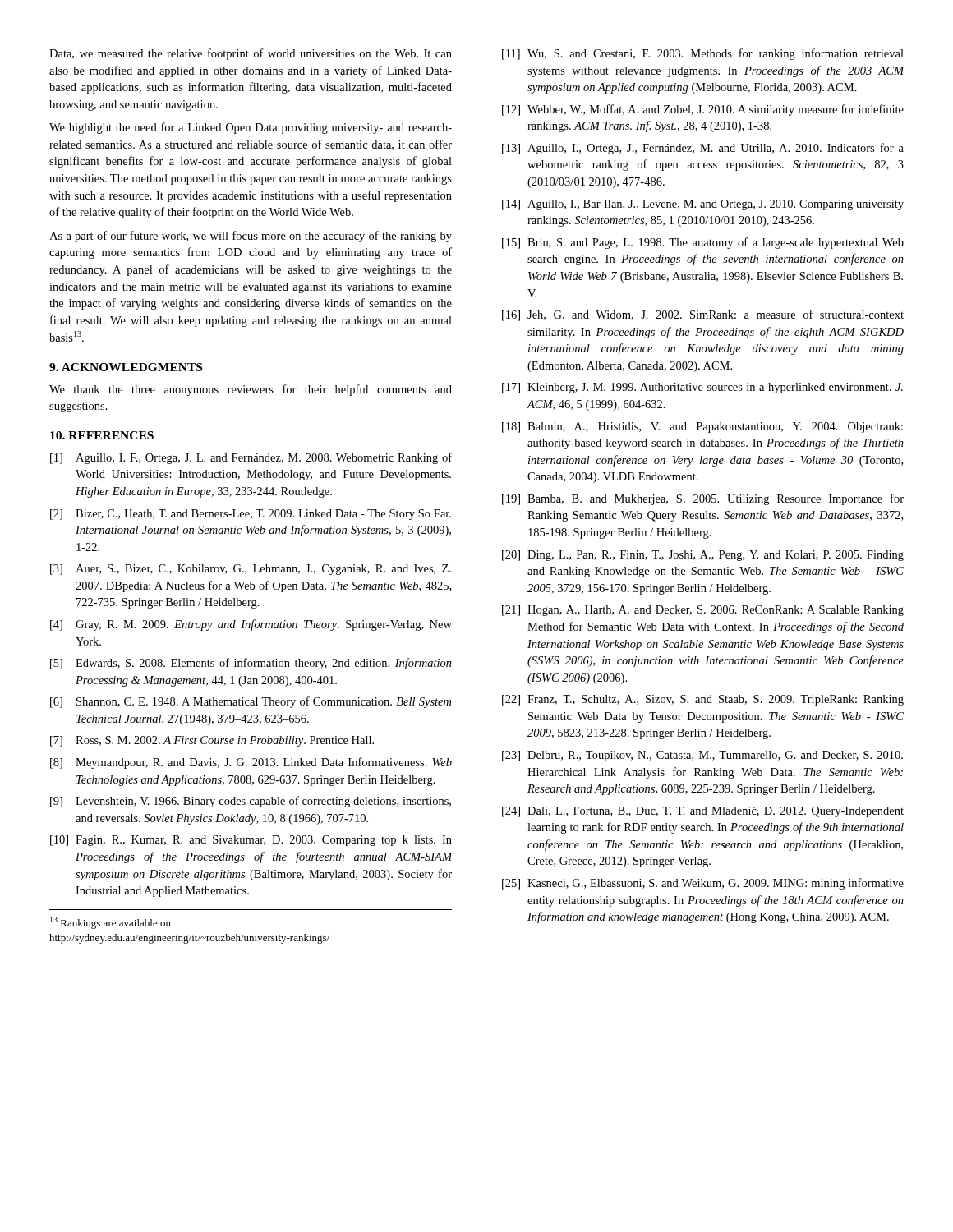Locate the list item with the text "[24] Dali, L., Fortuna, B.,"

pyautogui.click(x=702, y=836)
